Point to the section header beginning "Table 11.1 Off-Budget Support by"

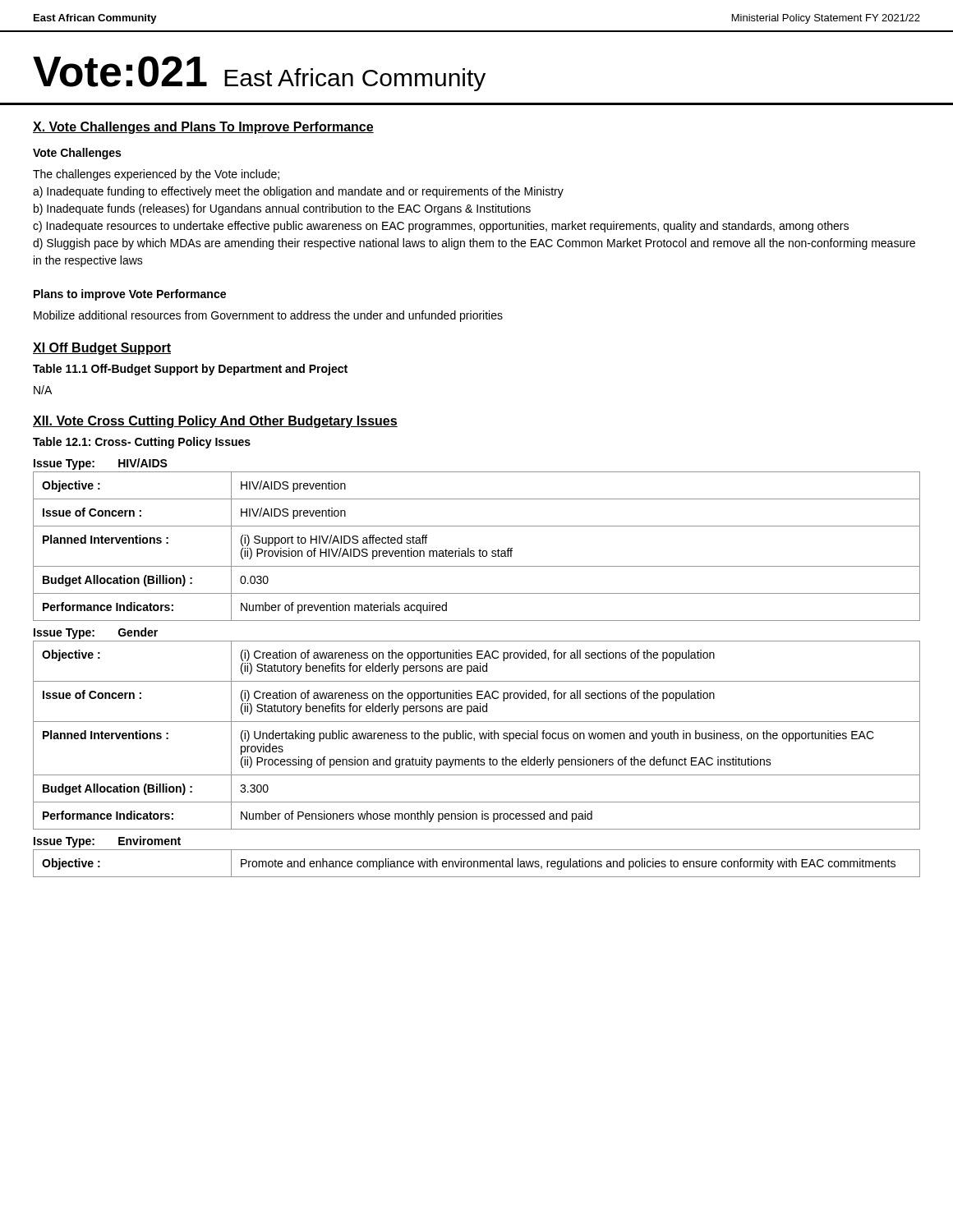click(190, 370)
